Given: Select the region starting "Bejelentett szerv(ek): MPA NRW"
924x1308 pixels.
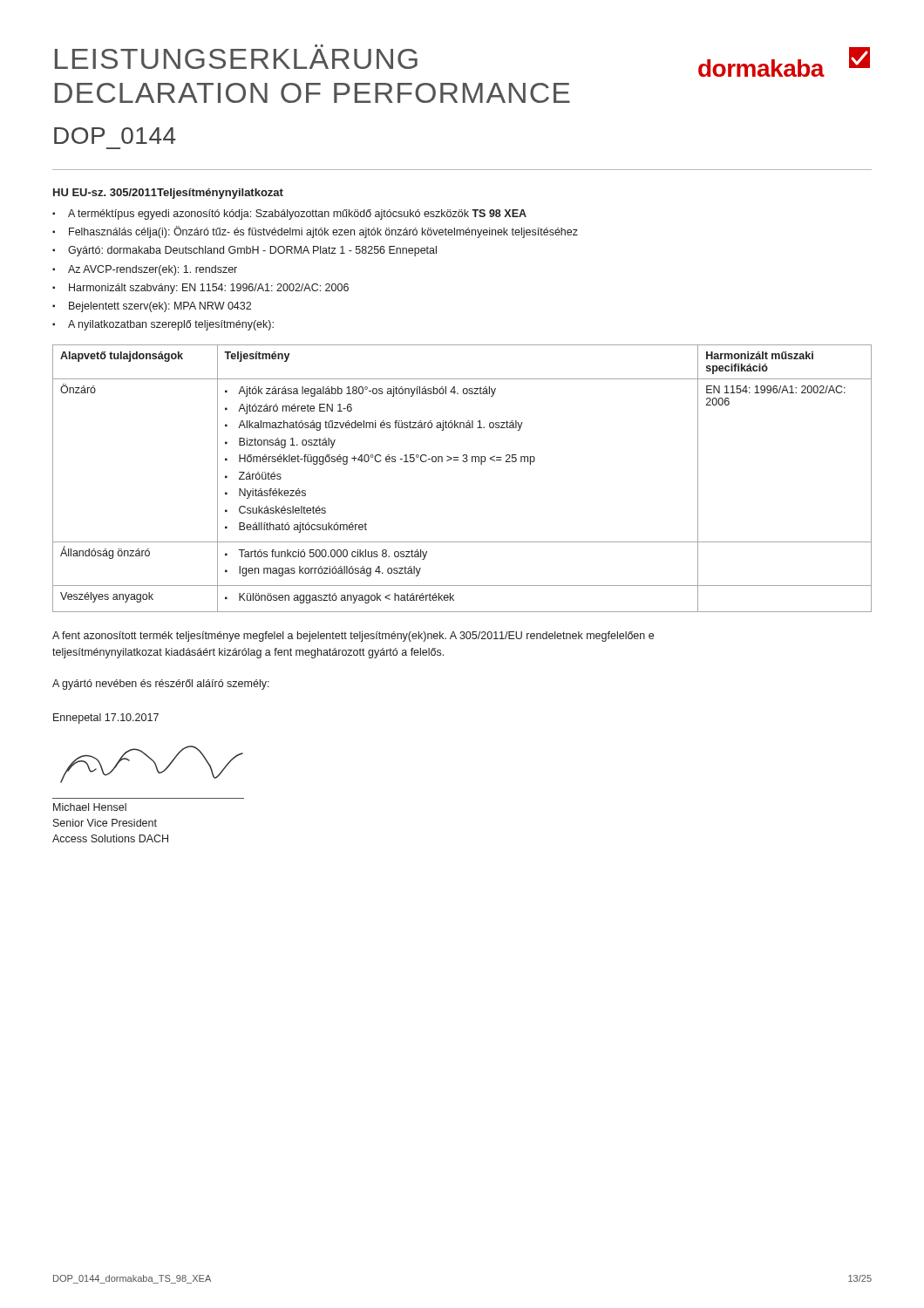Looking at the screenshot, I should coord(160,306).
